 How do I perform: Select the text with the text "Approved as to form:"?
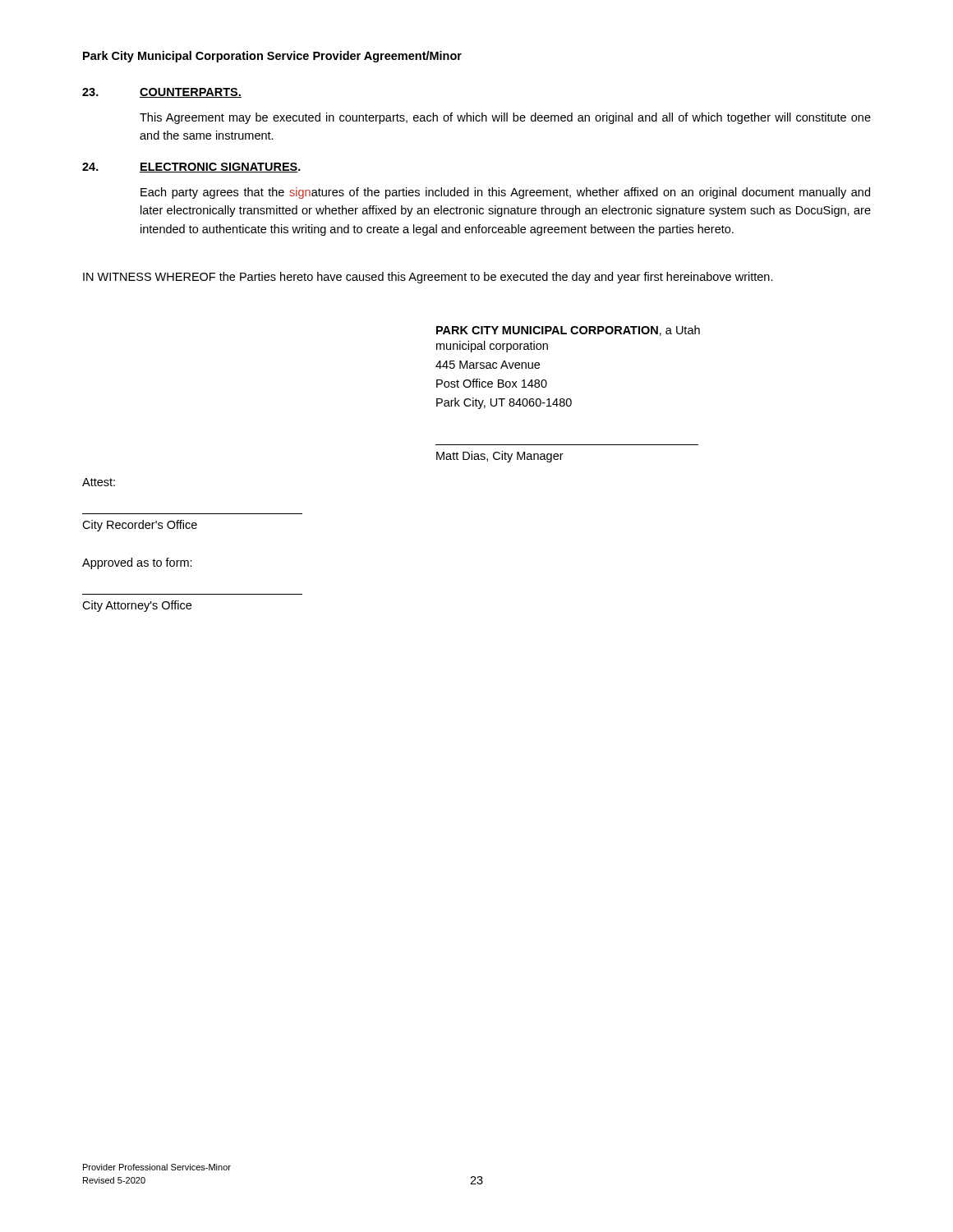pos(137,562)
